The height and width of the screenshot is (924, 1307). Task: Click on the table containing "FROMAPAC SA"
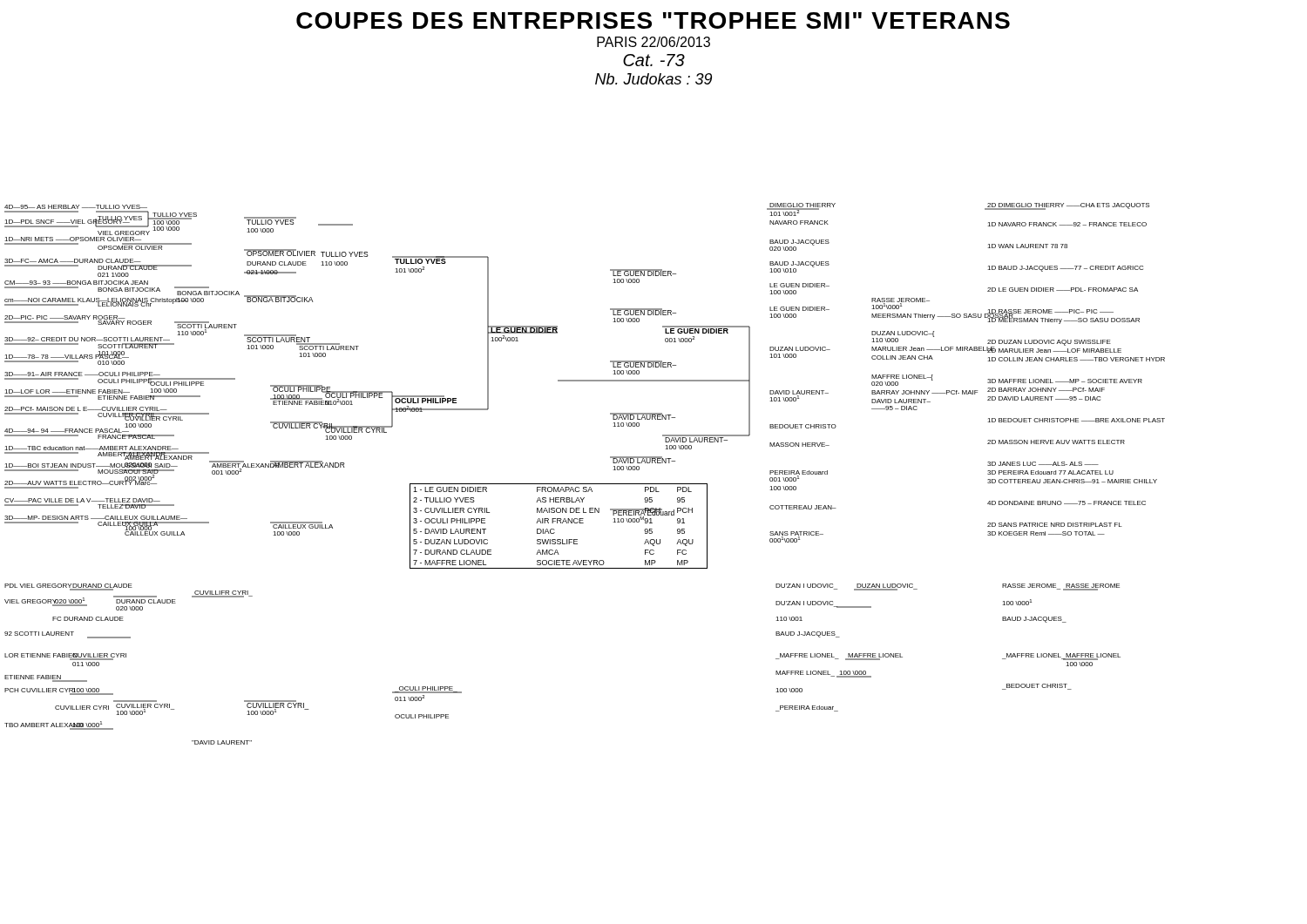point(558,526)
